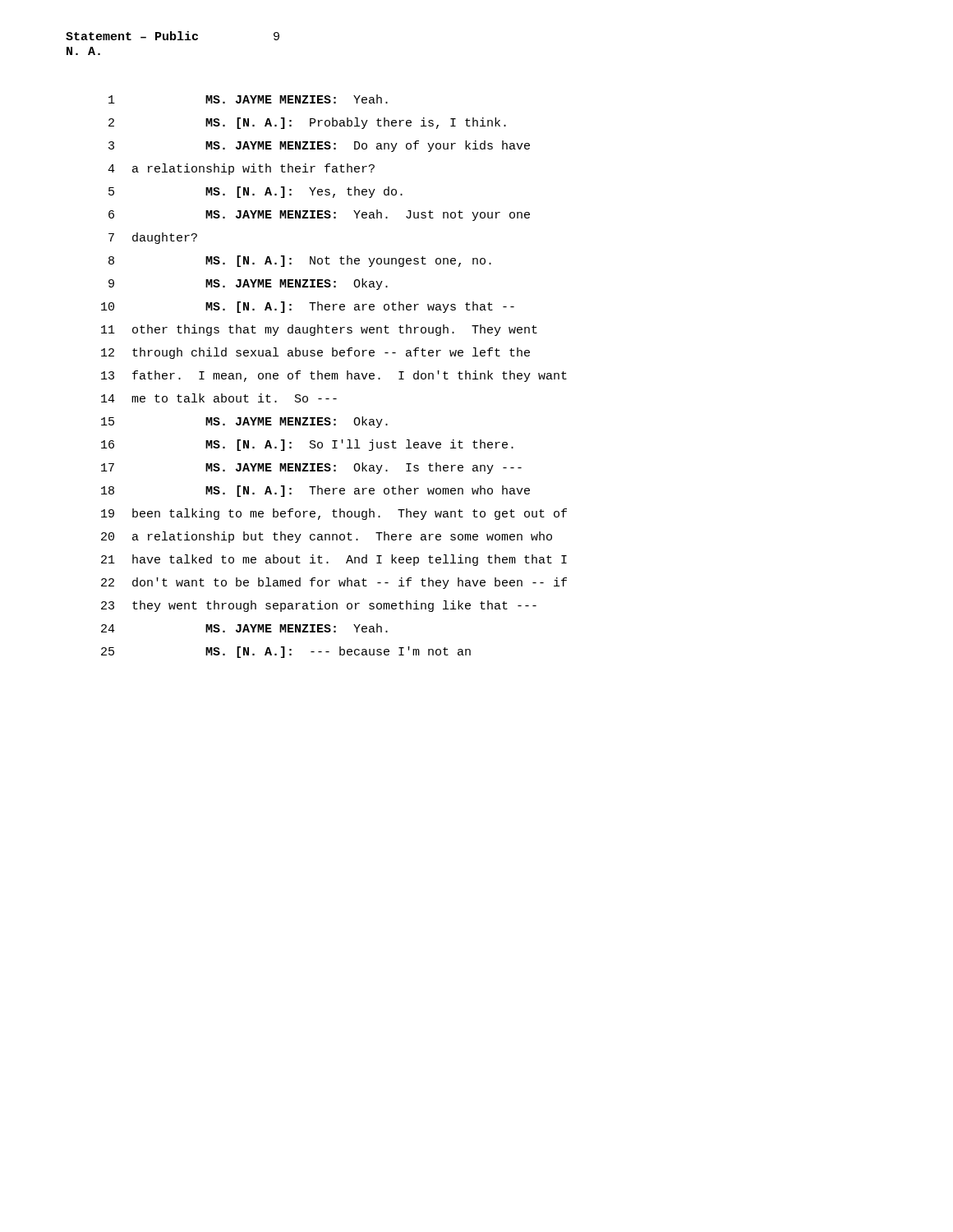Find the text starting "1 MS. JAYME MENZIES: Yeah."
953x1232 pixels.
[x=248, y=99]
